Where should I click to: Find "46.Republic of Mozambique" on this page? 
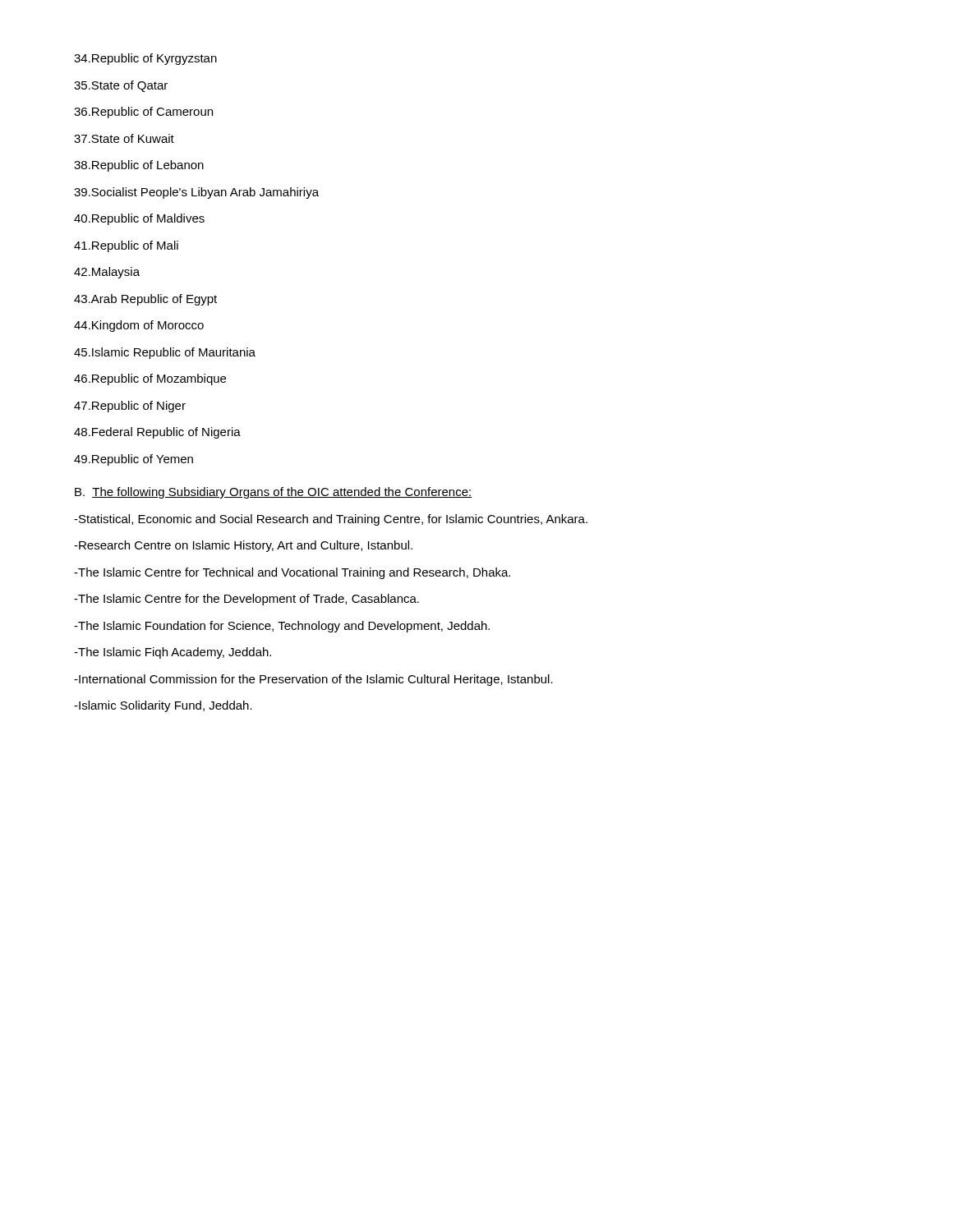[x=150, y=378]
